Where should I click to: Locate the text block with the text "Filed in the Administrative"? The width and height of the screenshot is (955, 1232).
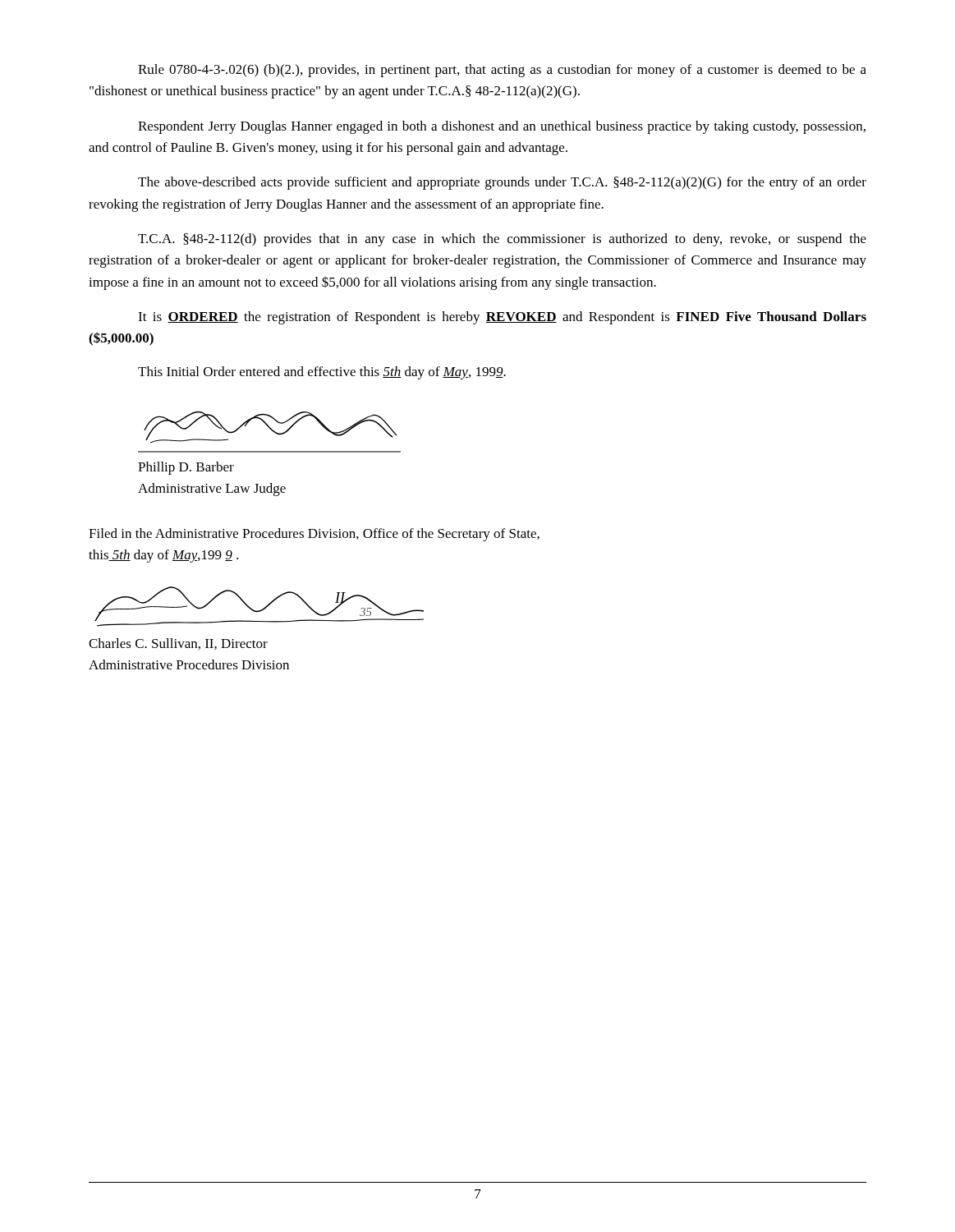[478, 545]
